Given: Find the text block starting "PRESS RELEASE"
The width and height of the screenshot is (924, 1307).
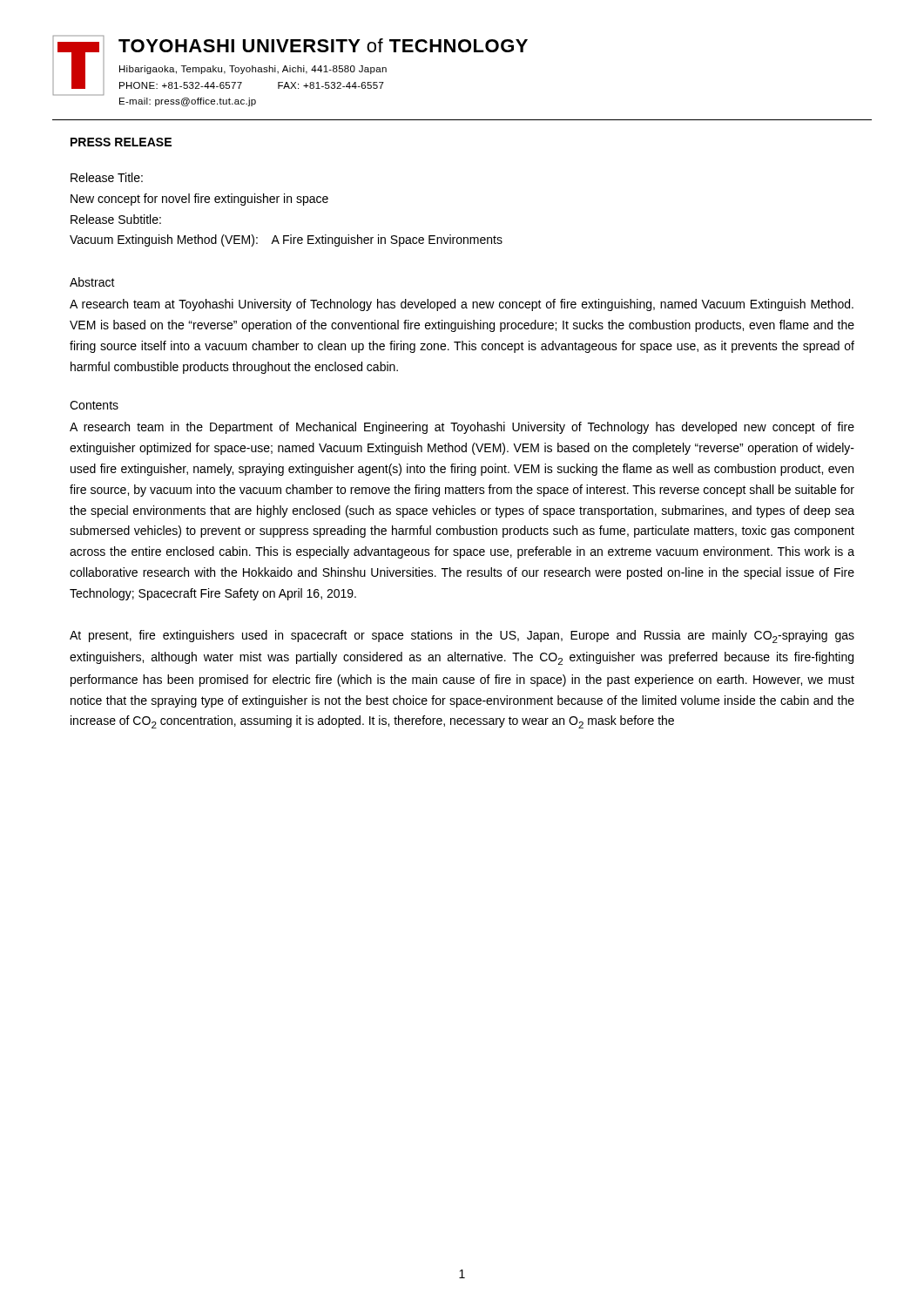Looking at the screenshot, I should (121, 142).
